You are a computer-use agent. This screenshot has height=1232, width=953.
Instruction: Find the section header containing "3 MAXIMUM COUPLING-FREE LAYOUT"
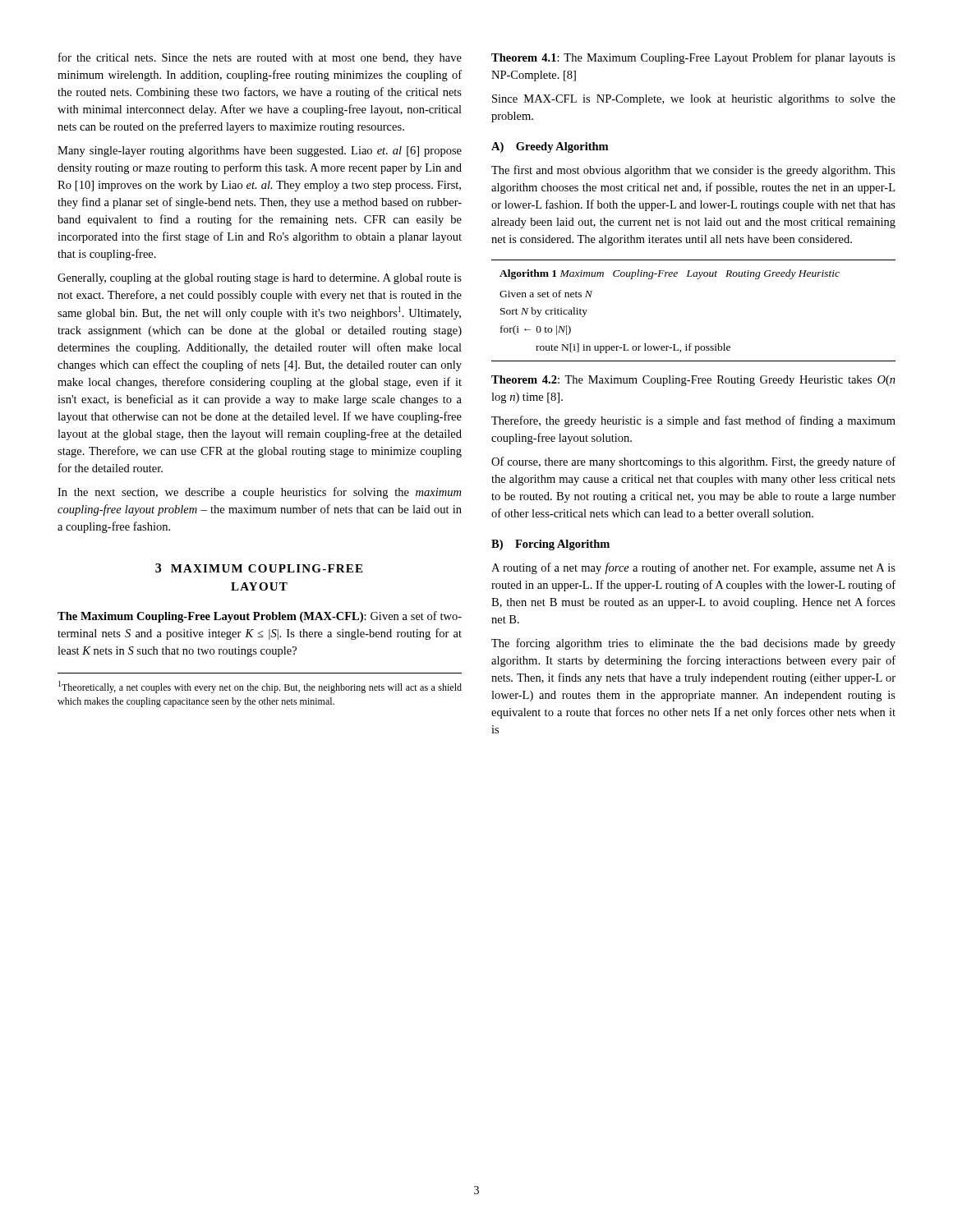click(260, 577)
